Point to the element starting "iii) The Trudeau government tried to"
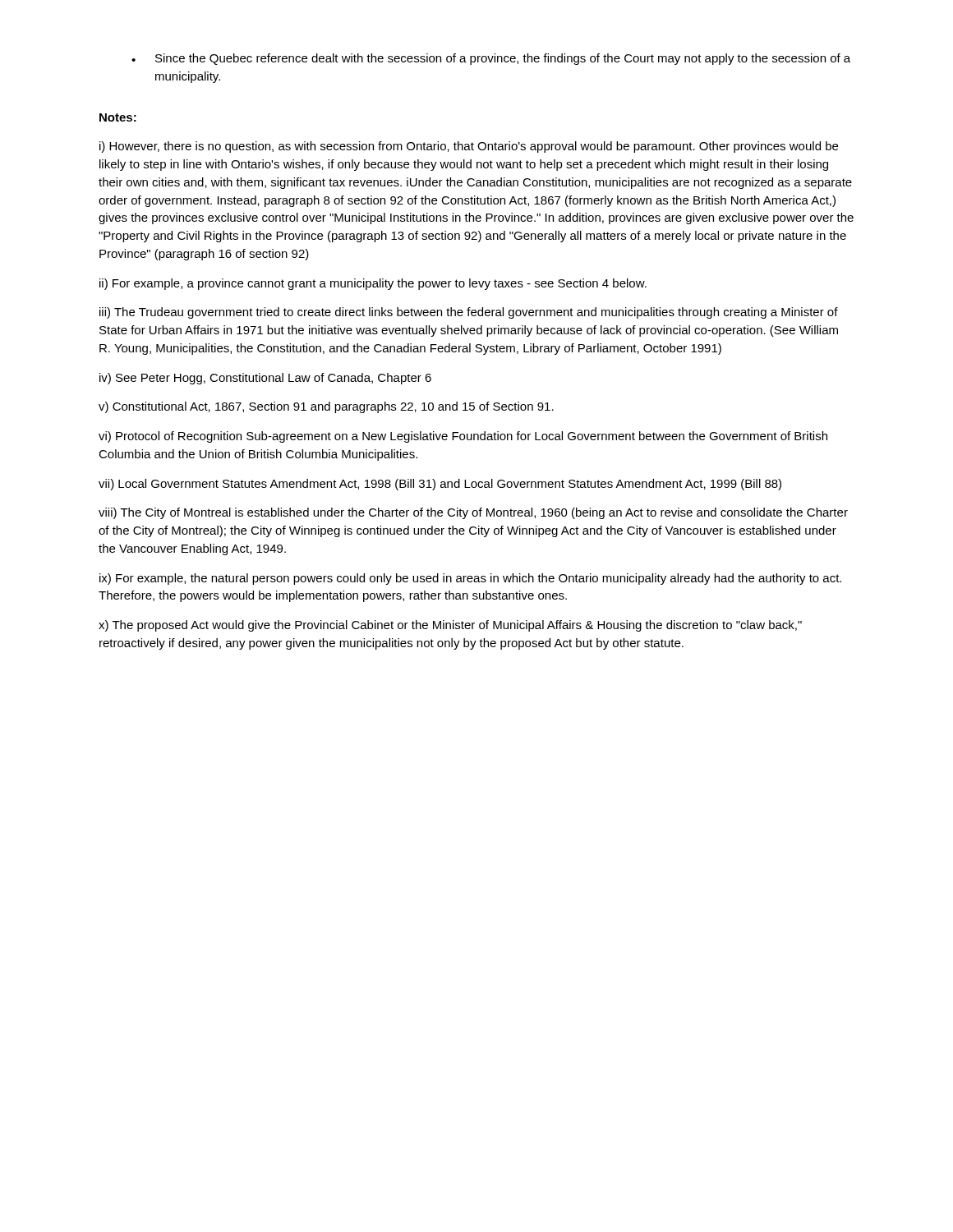The height and width of the screenshot is (1232, 953). coord(469,330)
